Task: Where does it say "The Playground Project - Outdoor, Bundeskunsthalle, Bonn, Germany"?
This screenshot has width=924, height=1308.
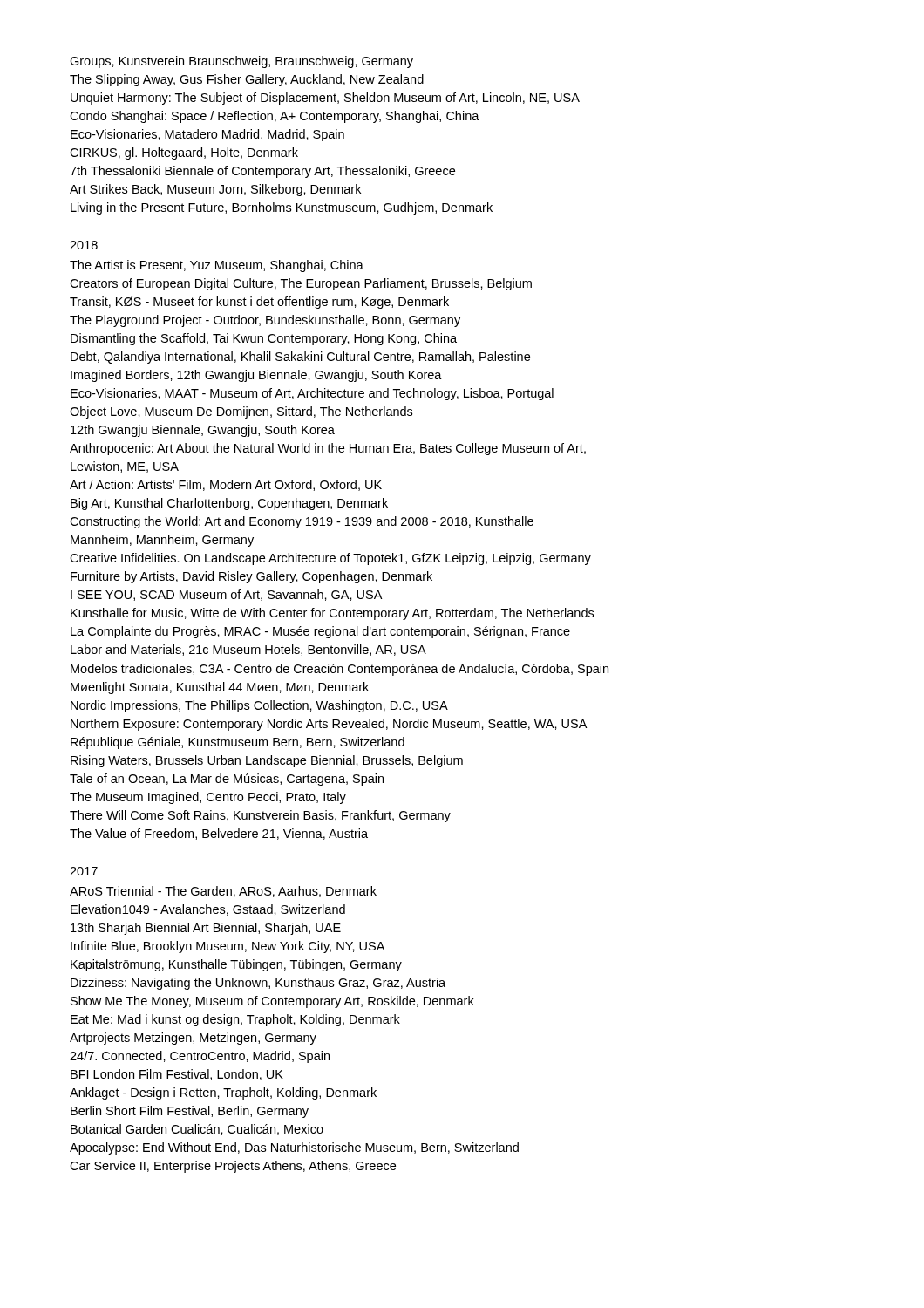Action: pos(265,320)
